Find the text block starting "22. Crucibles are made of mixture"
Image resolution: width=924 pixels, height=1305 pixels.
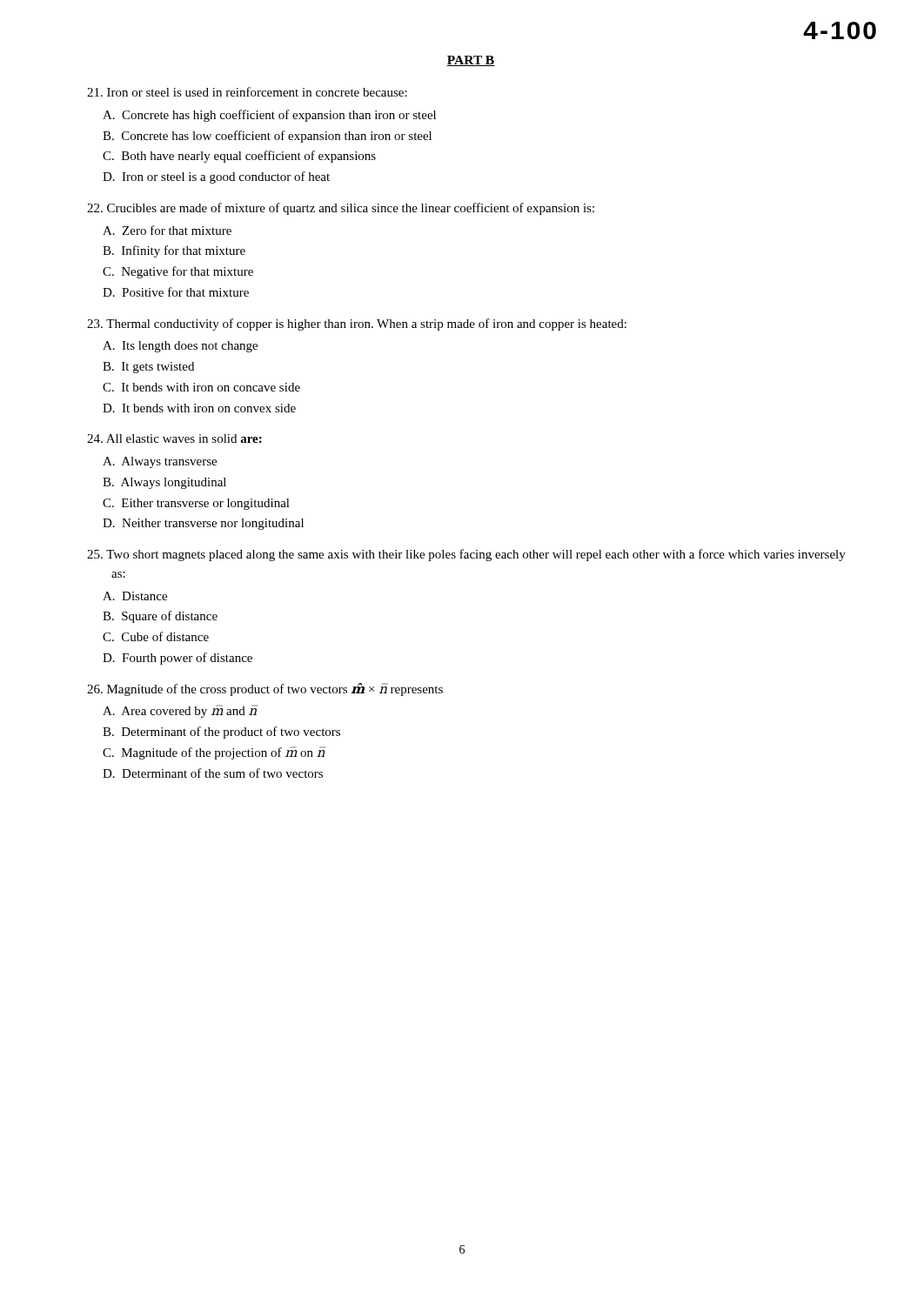click(x=341, y=208)
